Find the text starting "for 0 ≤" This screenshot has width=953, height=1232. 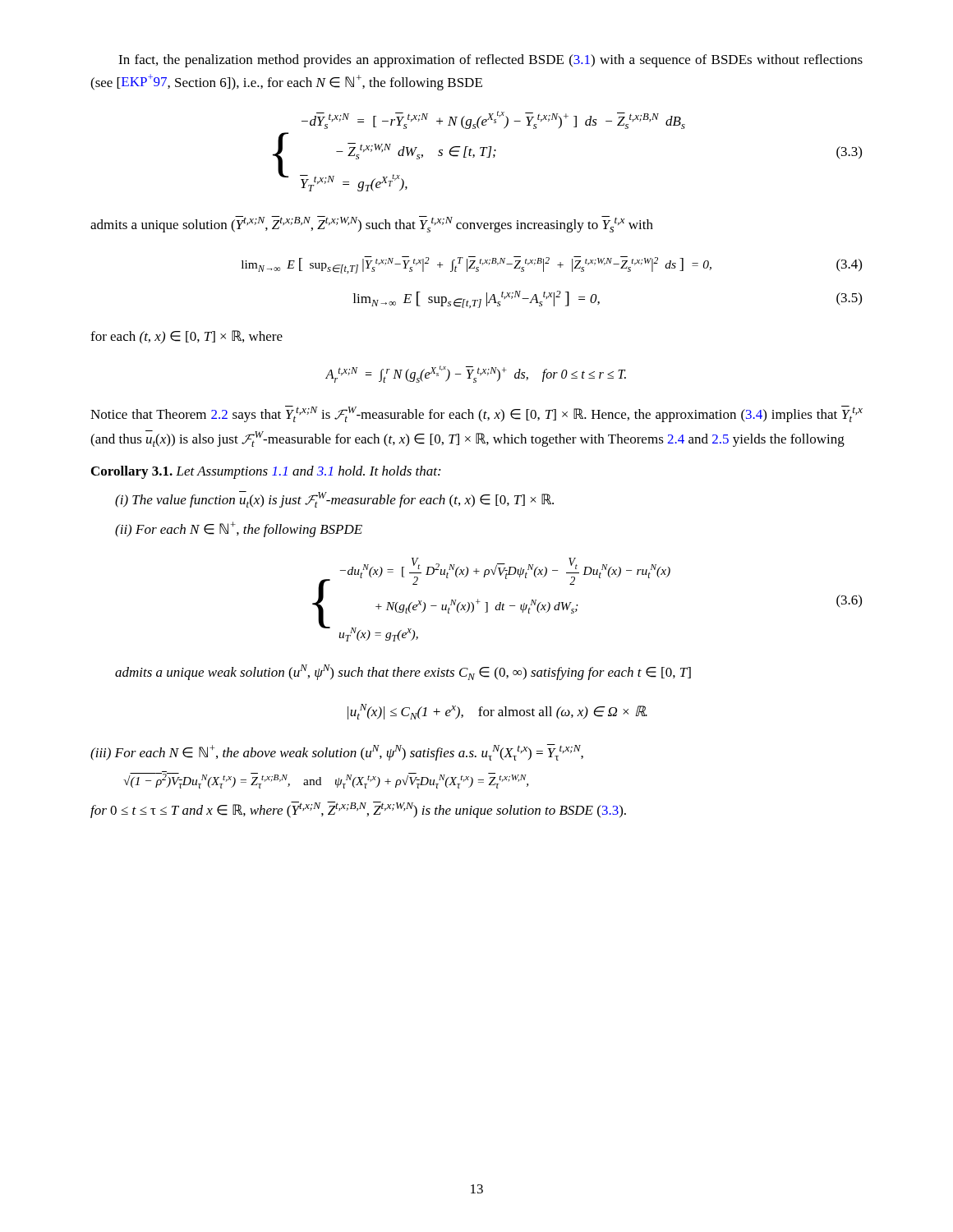(x=476, y=809)
